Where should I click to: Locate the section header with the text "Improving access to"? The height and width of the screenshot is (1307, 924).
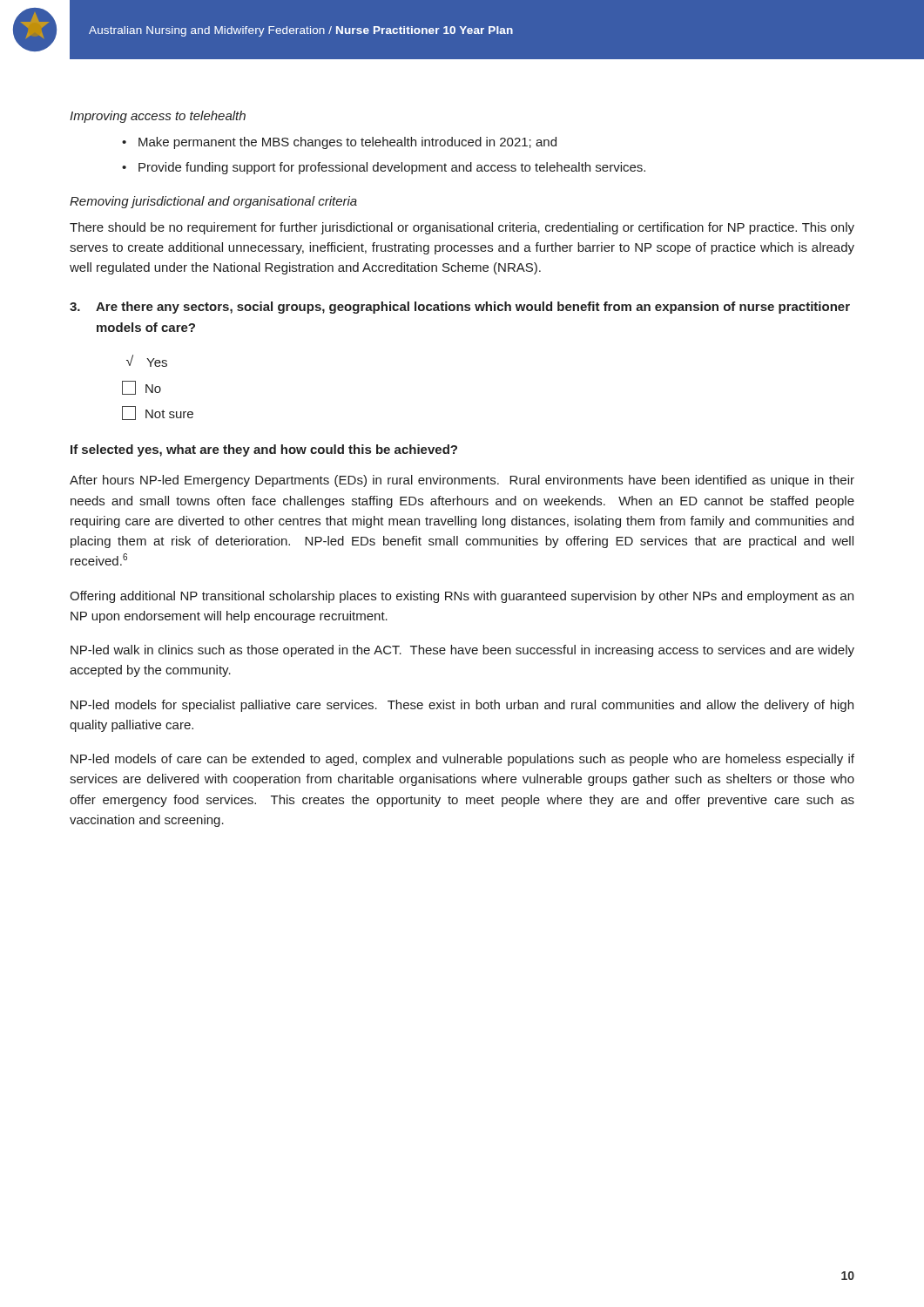(x=158, y=115)
